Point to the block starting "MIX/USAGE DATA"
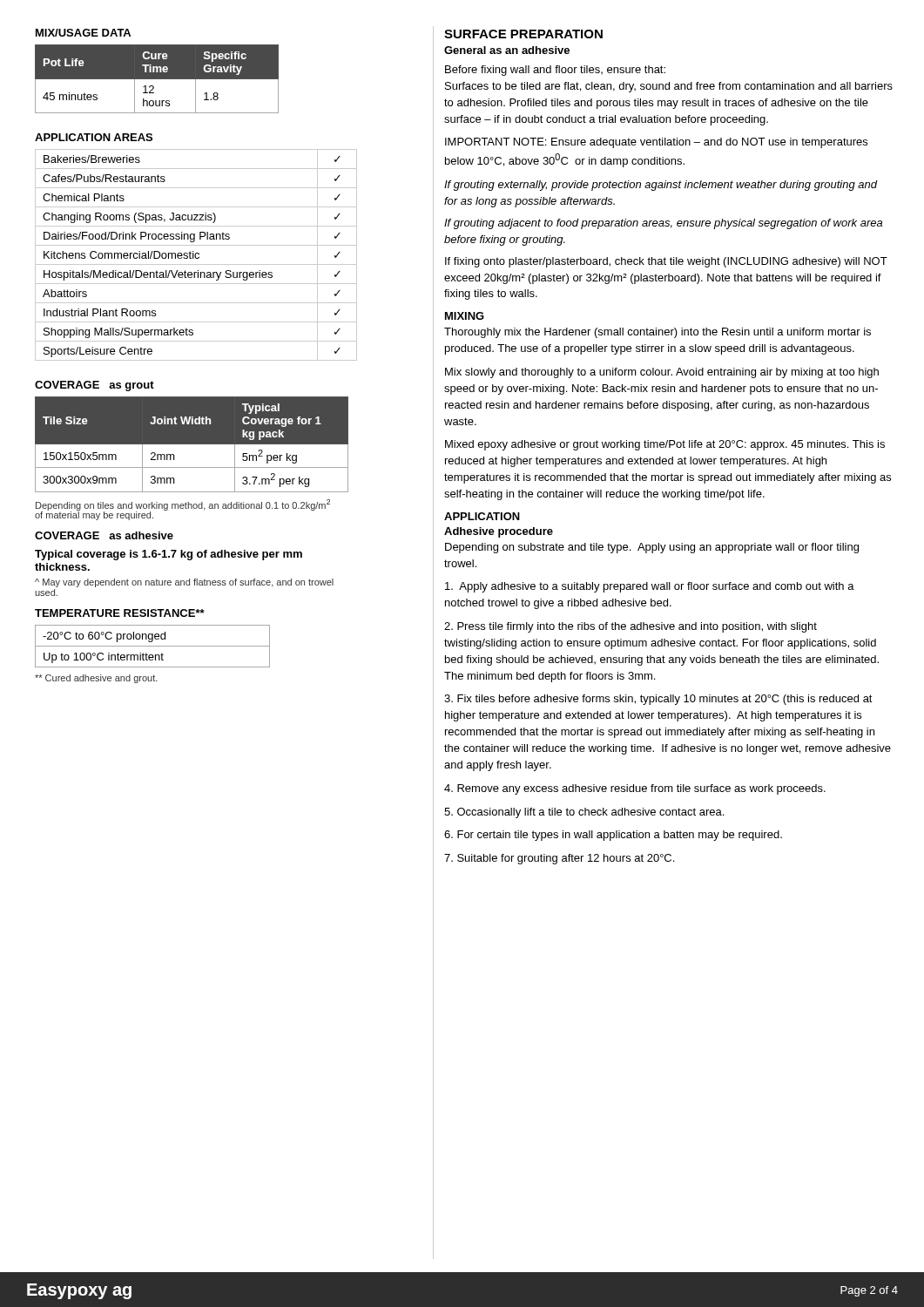The width and height of the screenshot is (924, 1307). 83,33
